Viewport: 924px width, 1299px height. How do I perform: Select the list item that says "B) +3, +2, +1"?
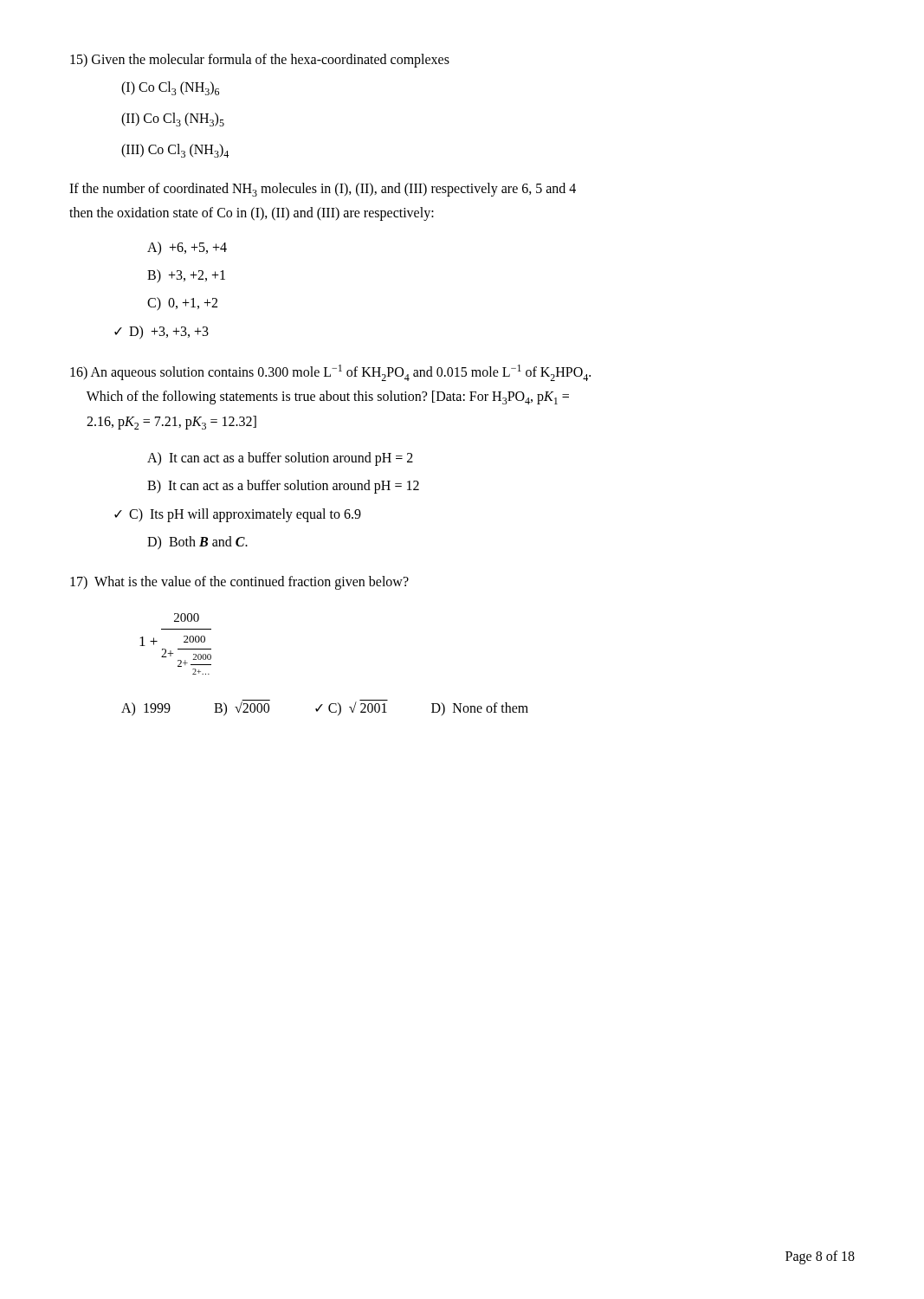[x=187, y=275]
